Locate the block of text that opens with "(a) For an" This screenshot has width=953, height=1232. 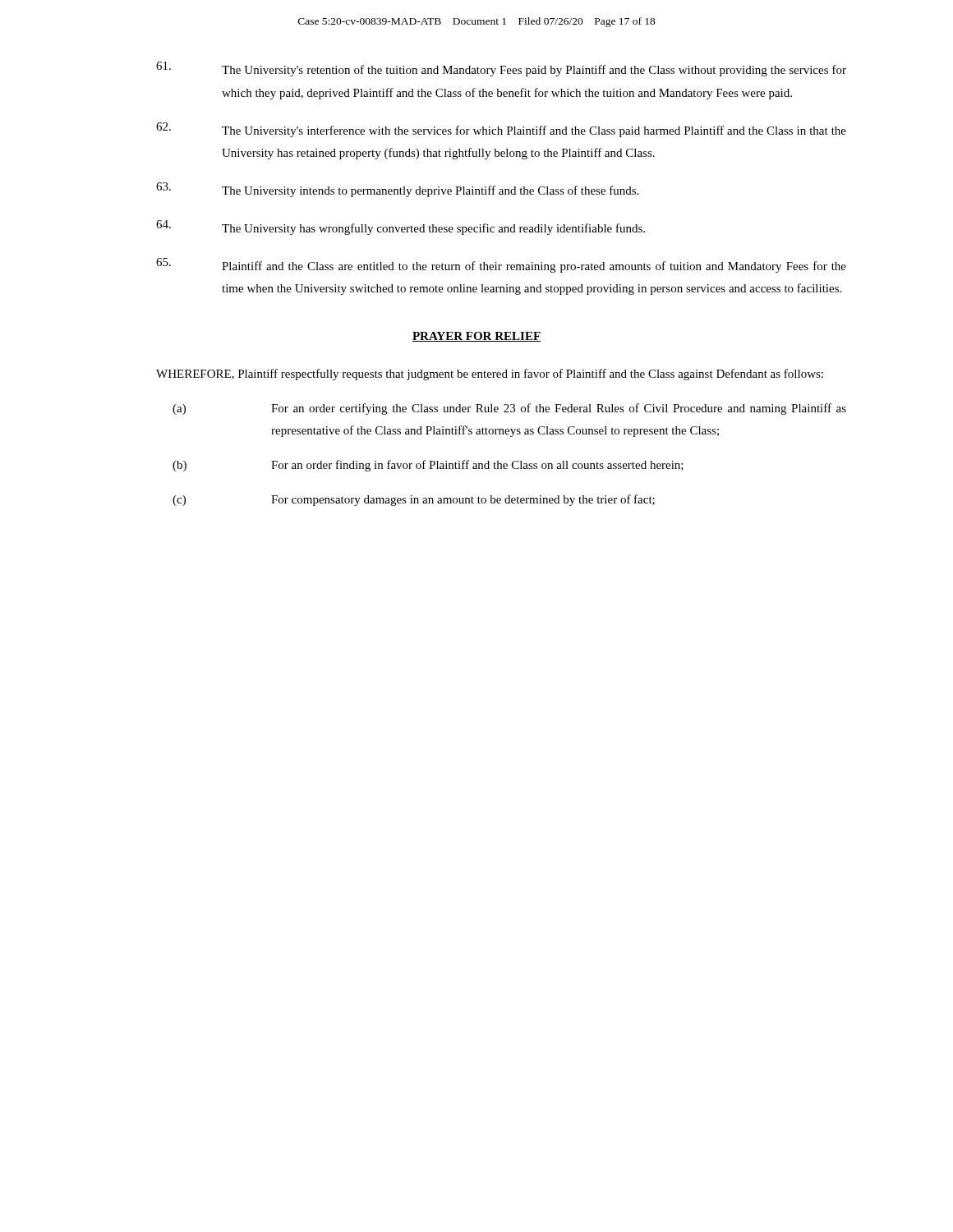click(x=476, y=420)
